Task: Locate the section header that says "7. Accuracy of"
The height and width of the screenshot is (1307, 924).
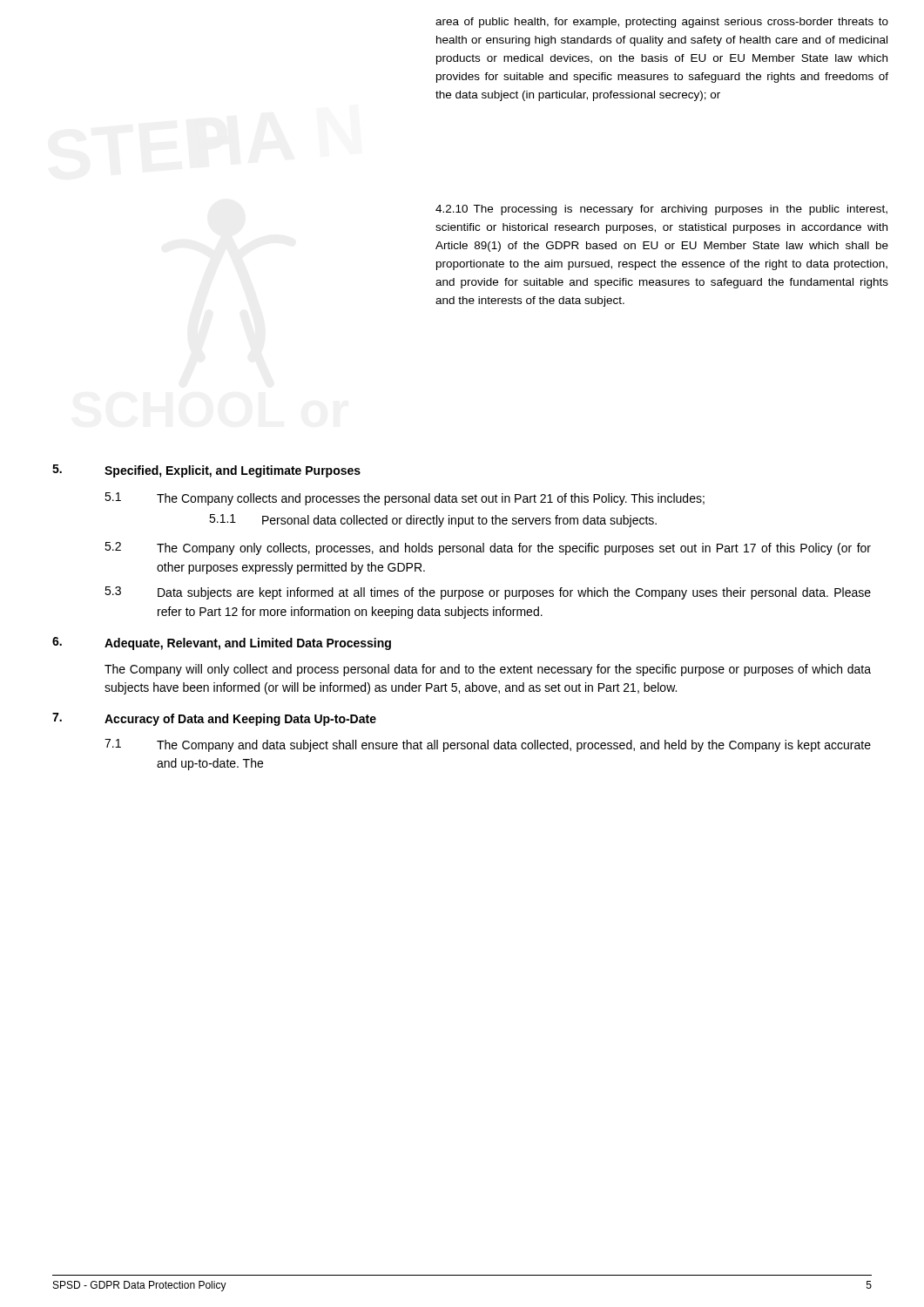Action: [214, 719]
